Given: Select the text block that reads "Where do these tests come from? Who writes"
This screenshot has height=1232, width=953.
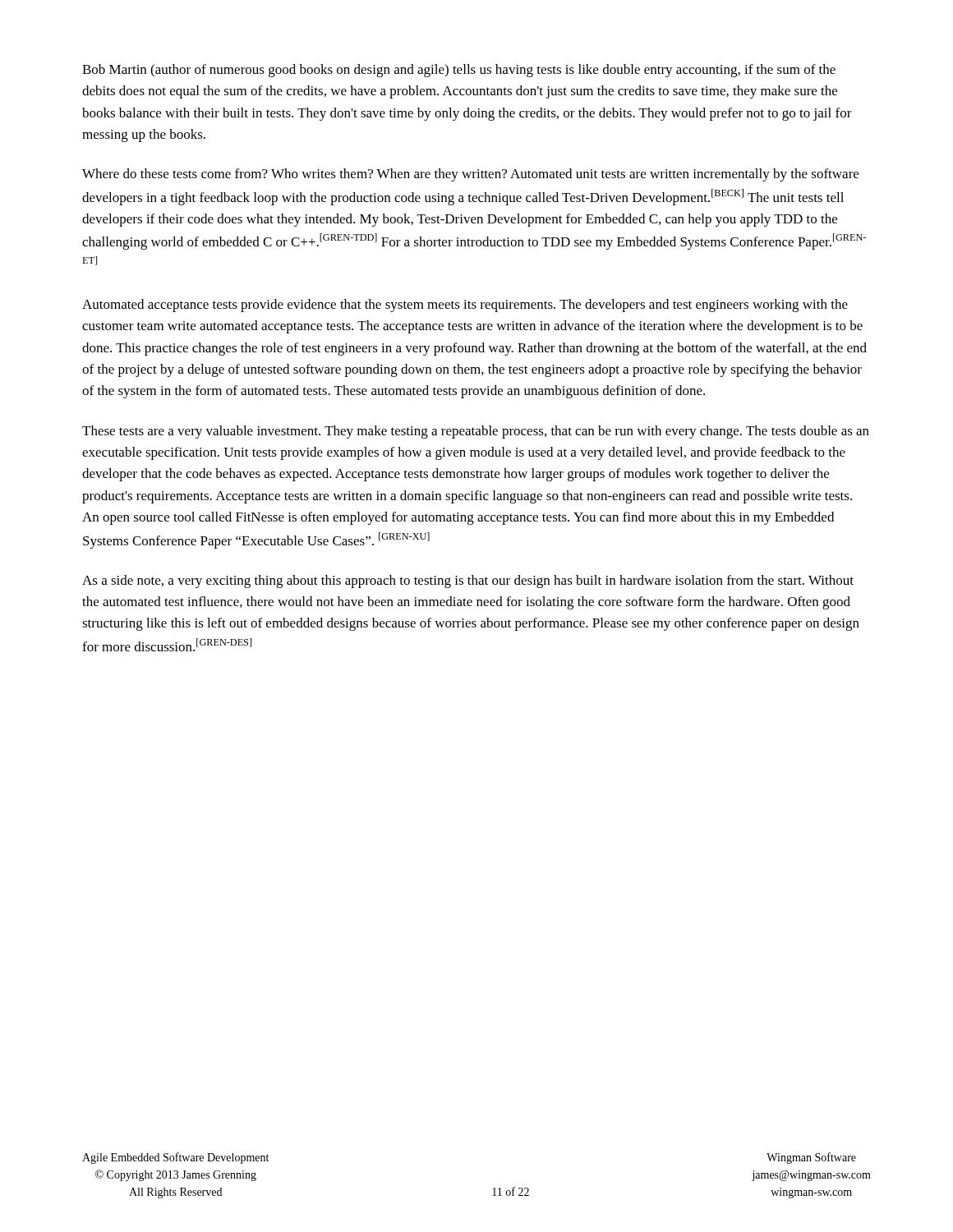Looking at the screenshot, I should [x=474, y=216].
